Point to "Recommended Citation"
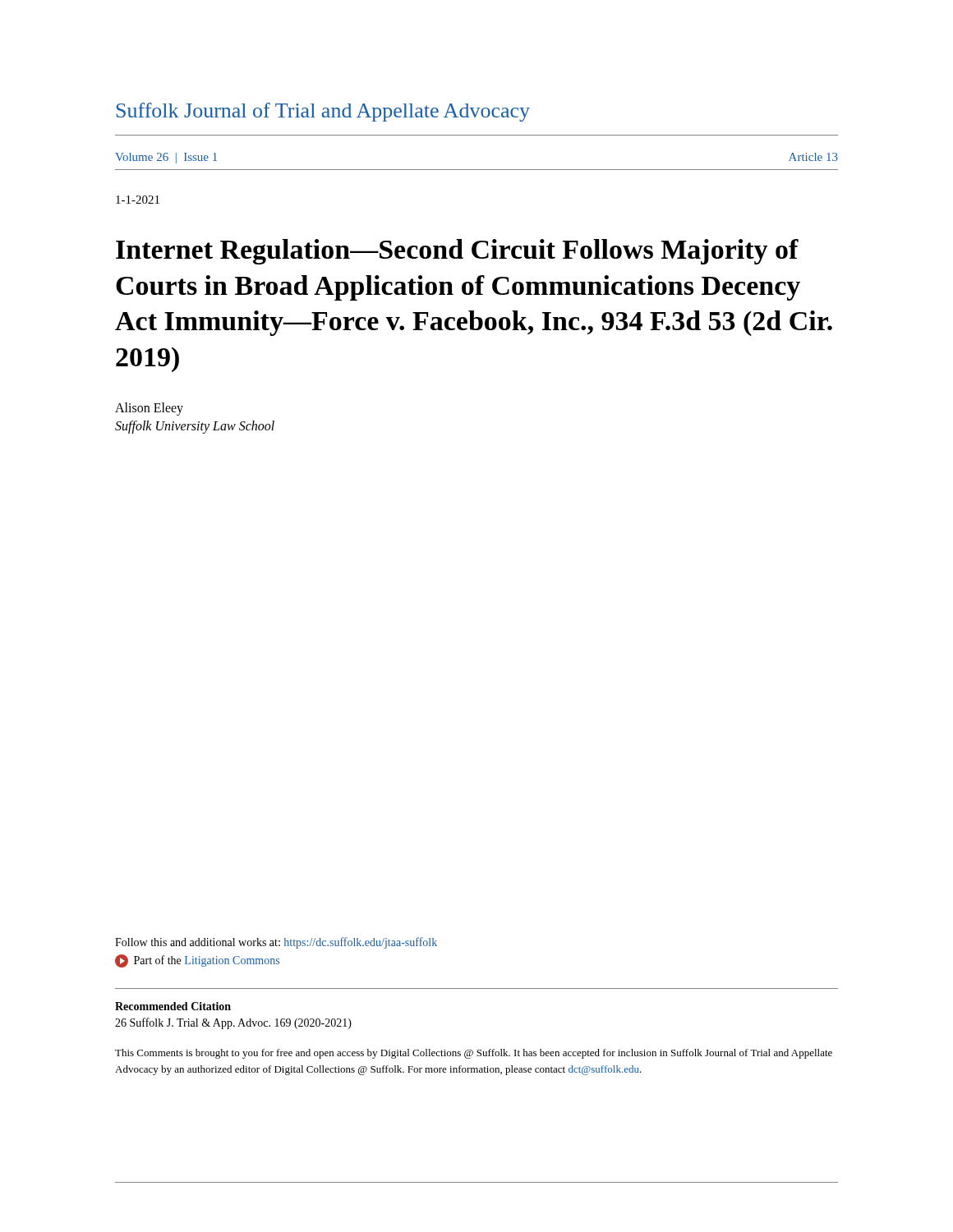The width and height of the screenshot is (953, 1232). [x=173, y=1006]
